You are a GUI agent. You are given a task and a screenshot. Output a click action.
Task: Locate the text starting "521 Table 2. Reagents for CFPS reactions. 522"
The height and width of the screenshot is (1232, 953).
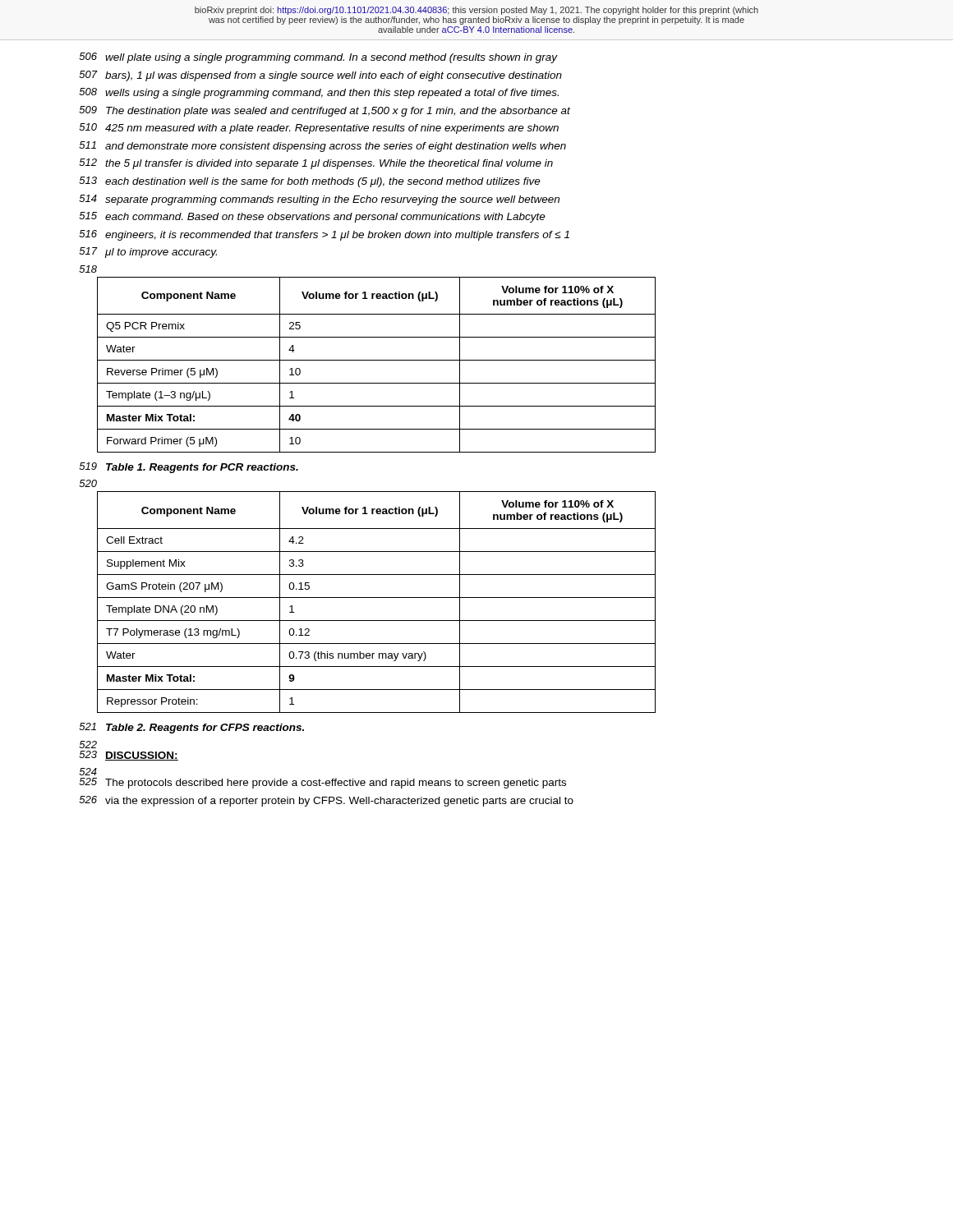pyautogui.click(x=191, y=728)
